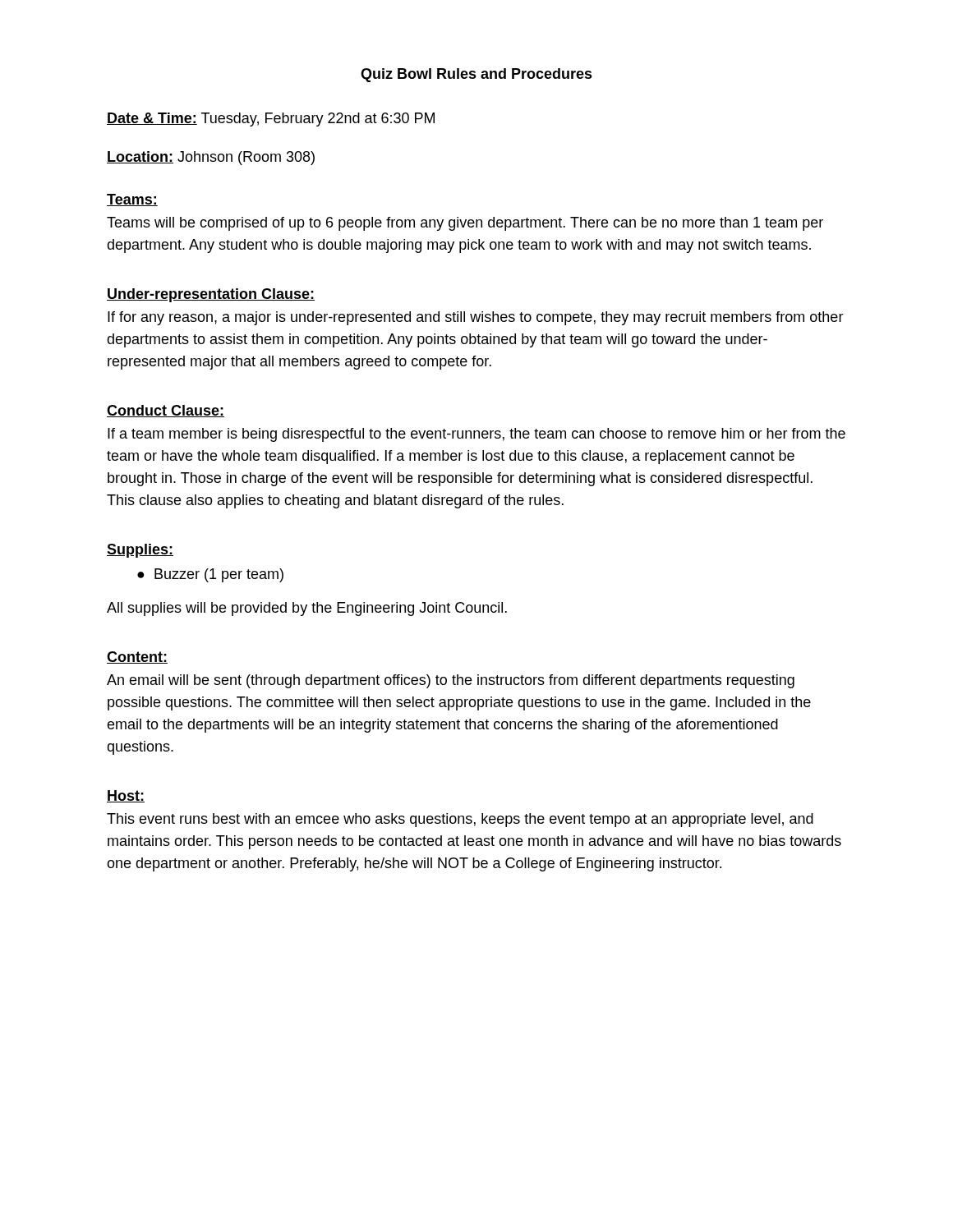953x1232 pixels.
Task: Where does it say "Under-representation Clause:"?
Action: (x=211, y=294)
